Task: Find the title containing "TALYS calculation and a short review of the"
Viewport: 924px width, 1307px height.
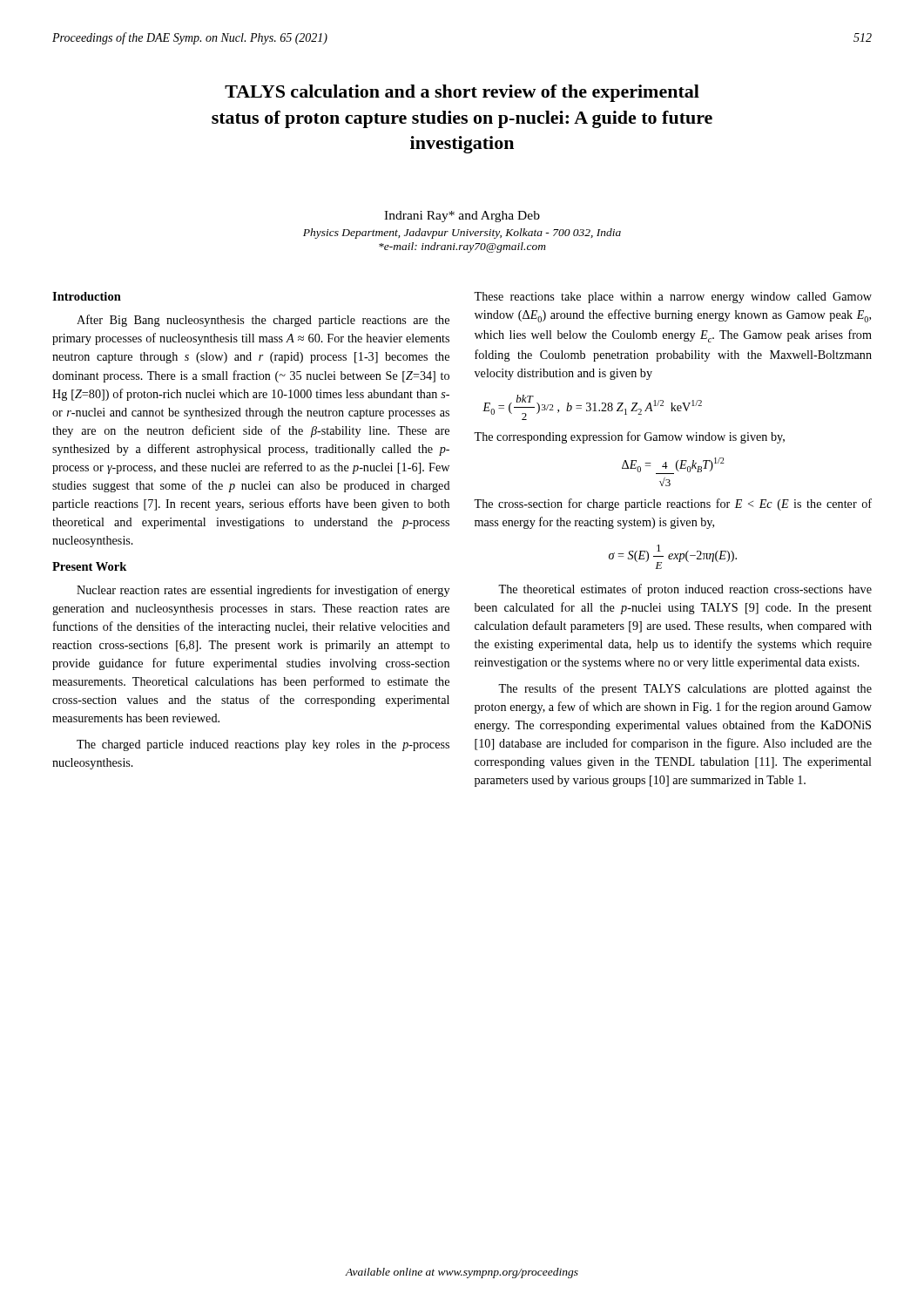Action: [x=462, y=117]
